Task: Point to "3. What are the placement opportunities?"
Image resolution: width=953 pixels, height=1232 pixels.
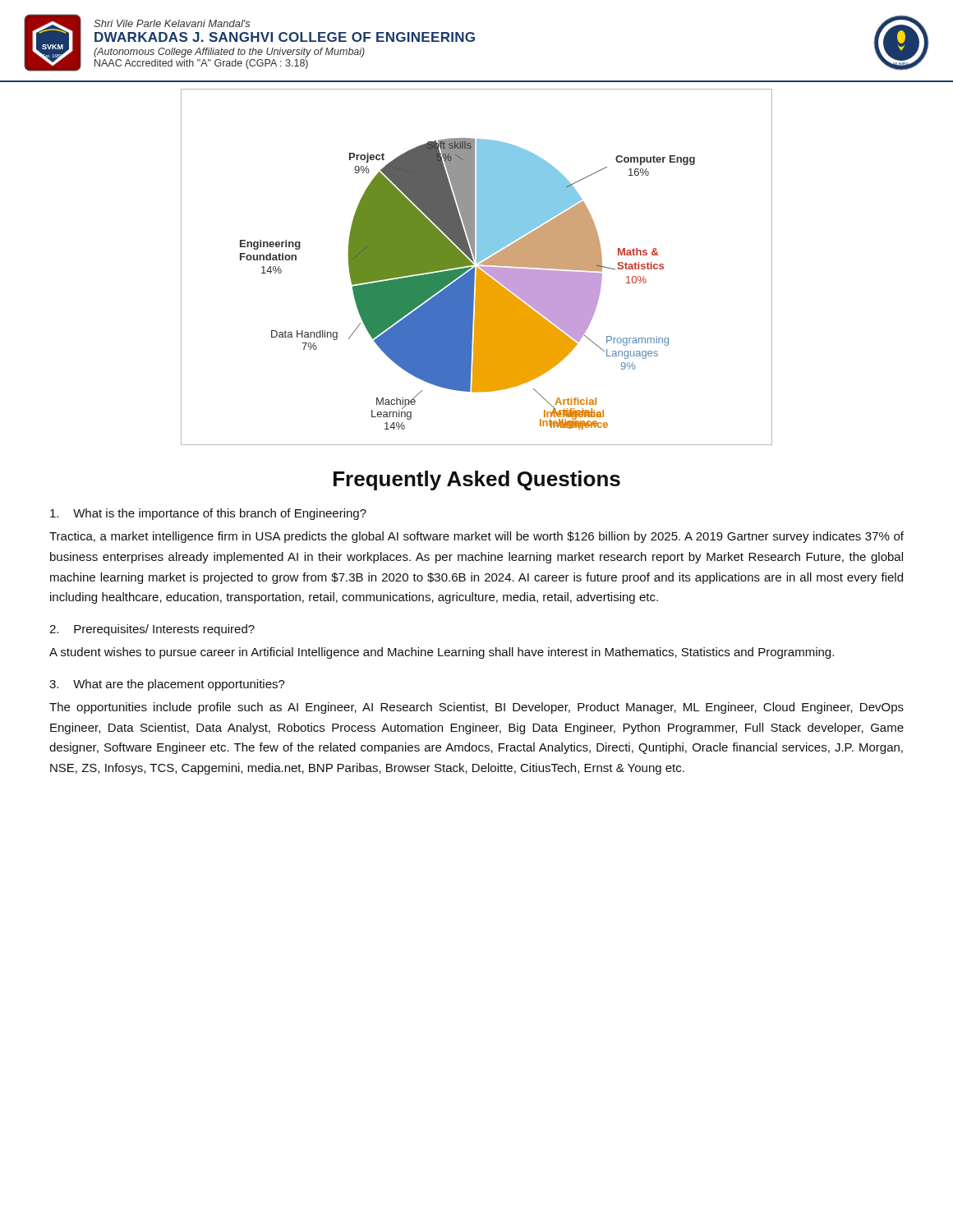Action: point(167,684)
